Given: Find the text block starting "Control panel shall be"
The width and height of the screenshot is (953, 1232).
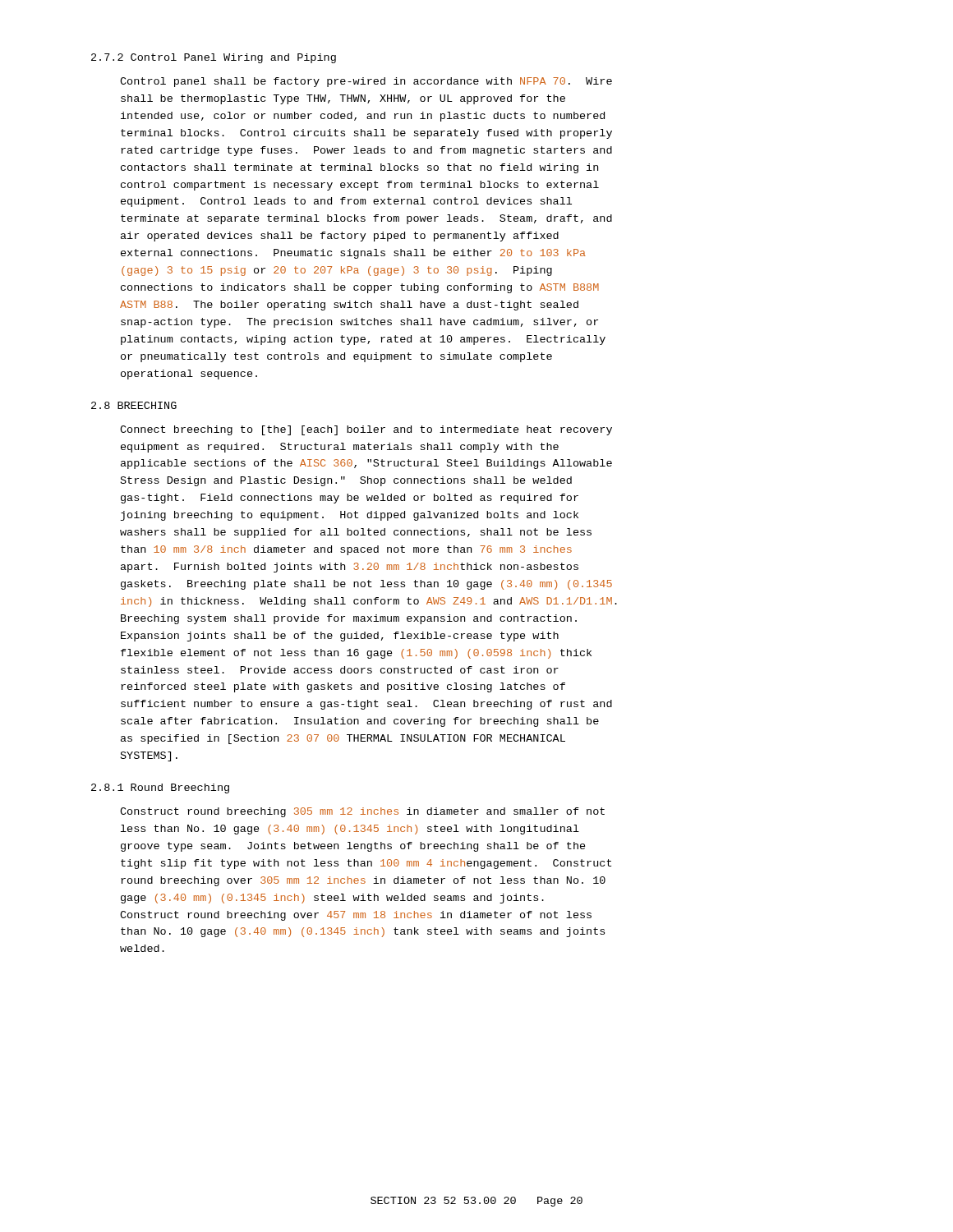Looking at the screenshot, I should (366, 228).
